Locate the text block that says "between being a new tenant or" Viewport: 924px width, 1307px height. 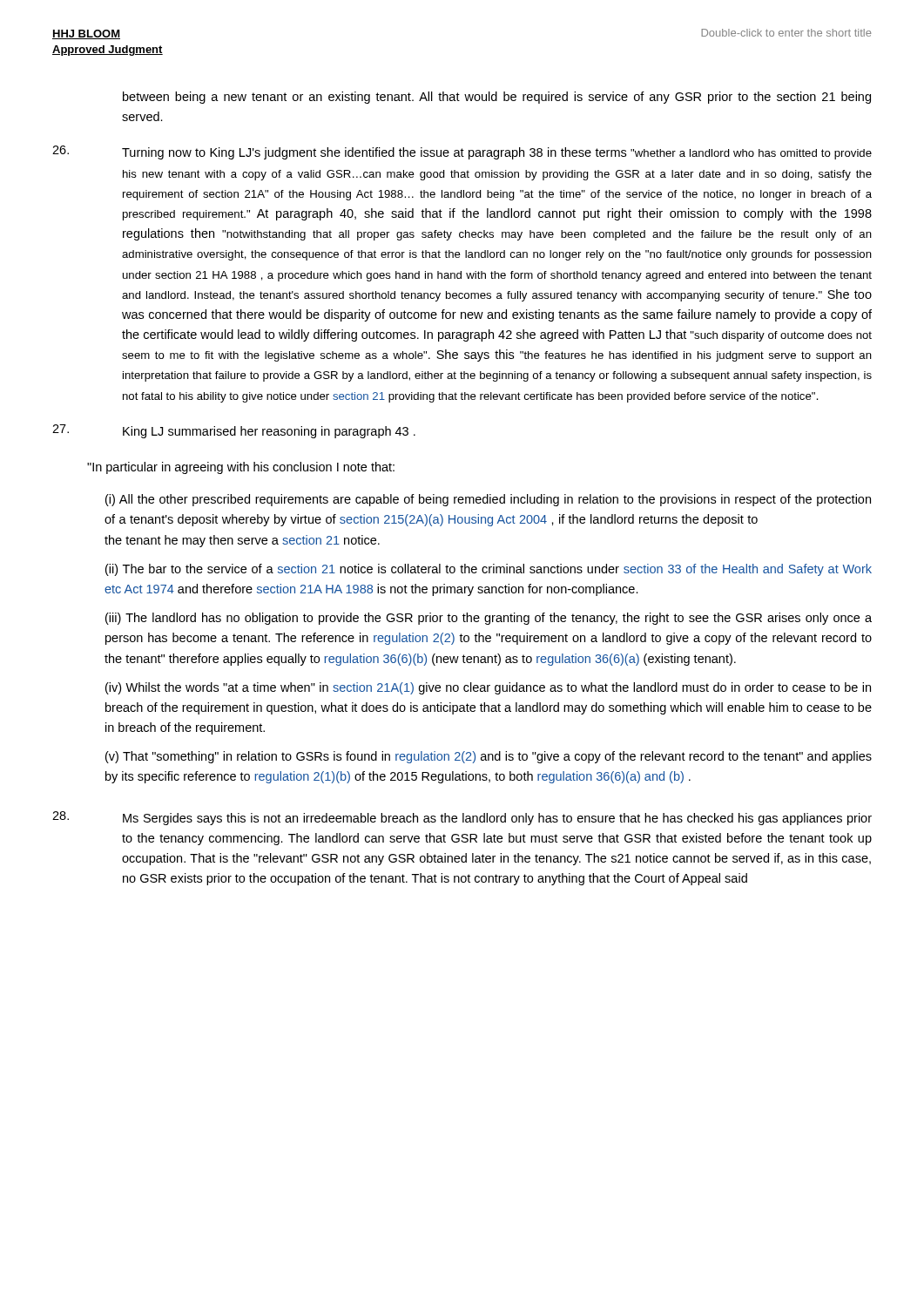497,107
